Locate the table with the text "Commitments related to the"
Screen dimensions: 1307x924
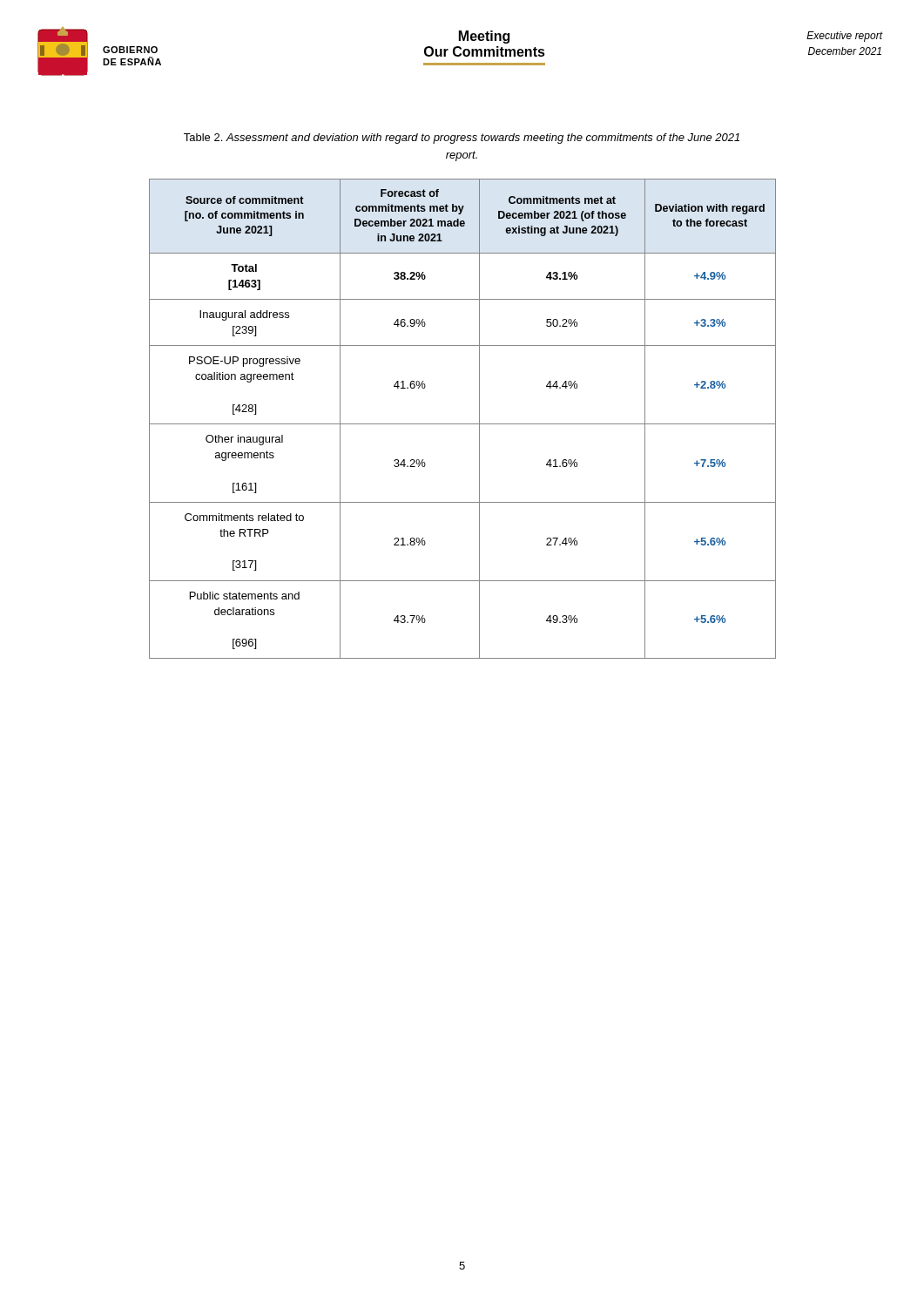click(462, 419)
